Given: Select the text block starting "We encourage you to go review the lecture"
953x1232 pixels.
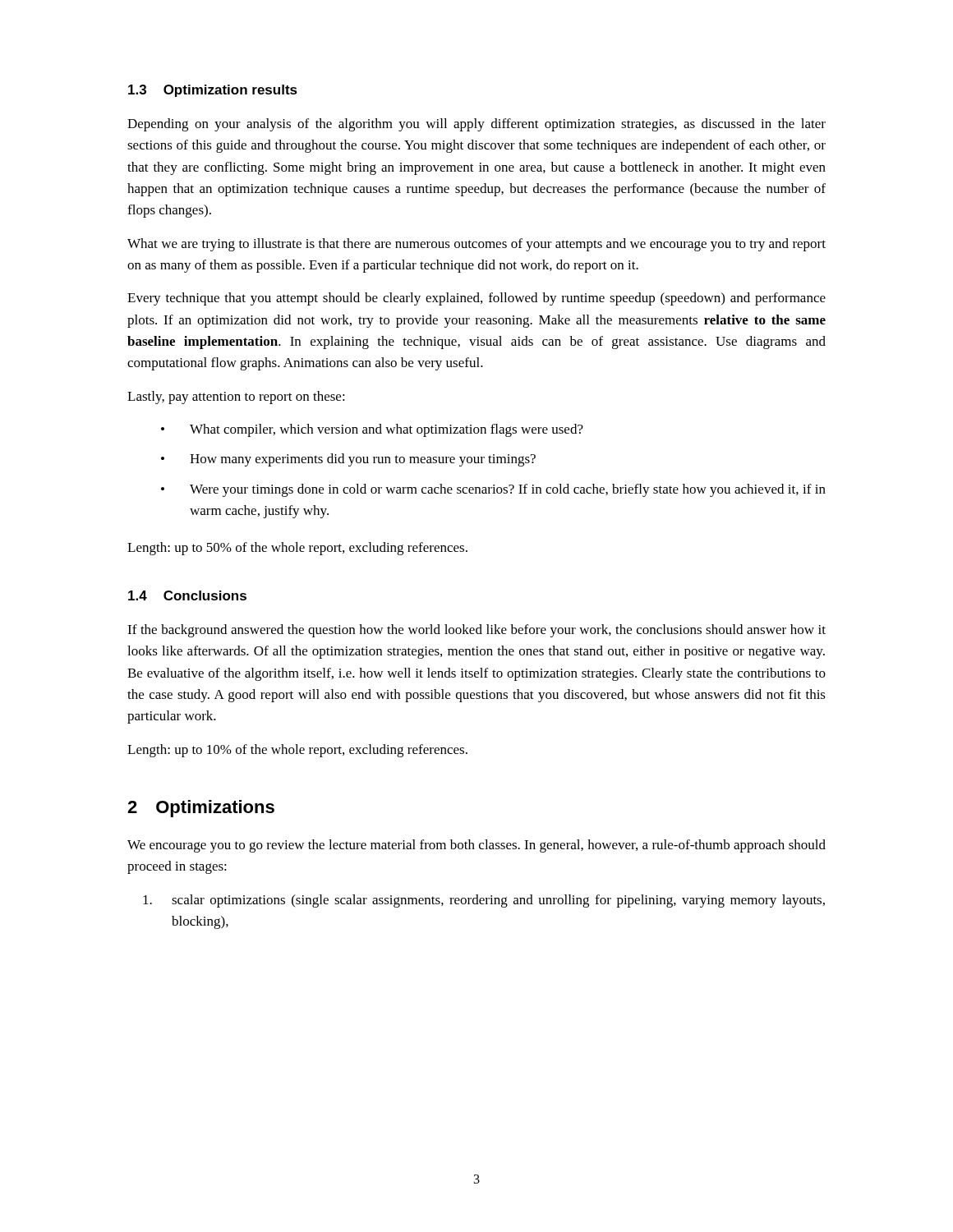Looking at the screenshot, I should point(476,856).
